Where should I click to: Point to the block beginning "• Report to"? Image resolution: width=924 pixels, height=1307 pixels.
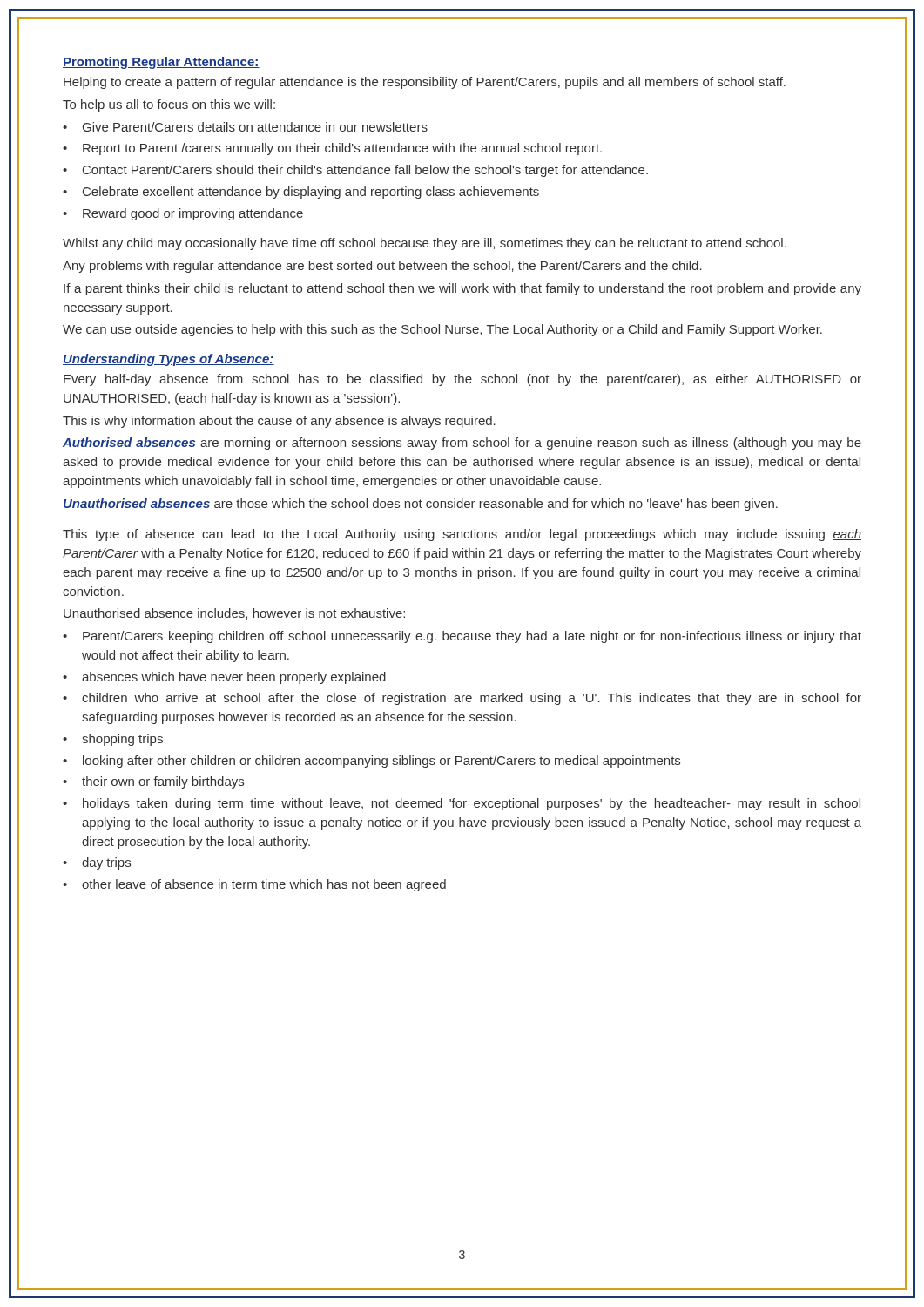coord(462,148)
